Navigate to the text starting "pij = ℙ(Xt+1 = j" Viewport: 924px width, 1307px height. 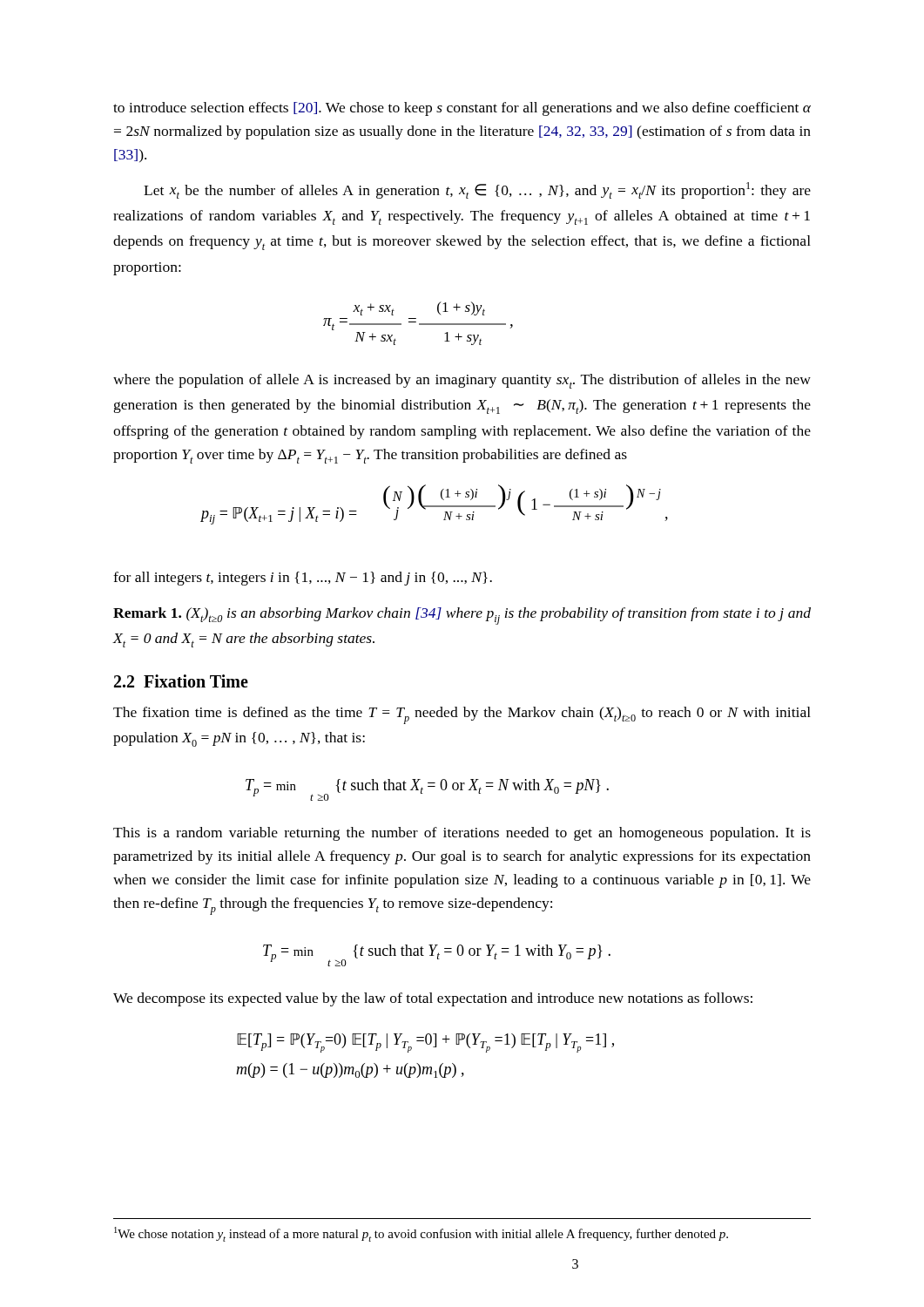tap(462, 514)
